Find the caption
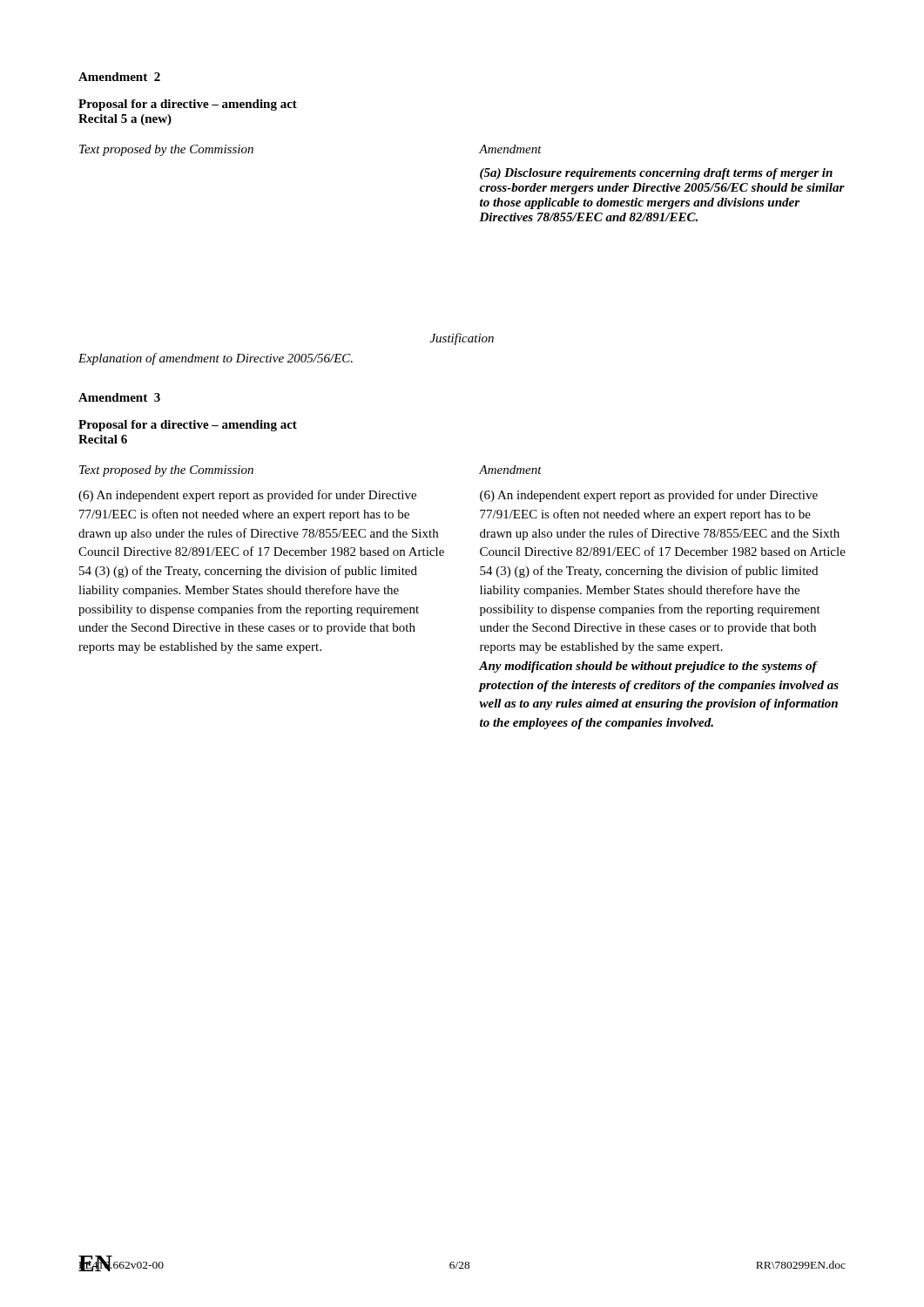The image size is (924, 1307). click(x=462, y=338)
